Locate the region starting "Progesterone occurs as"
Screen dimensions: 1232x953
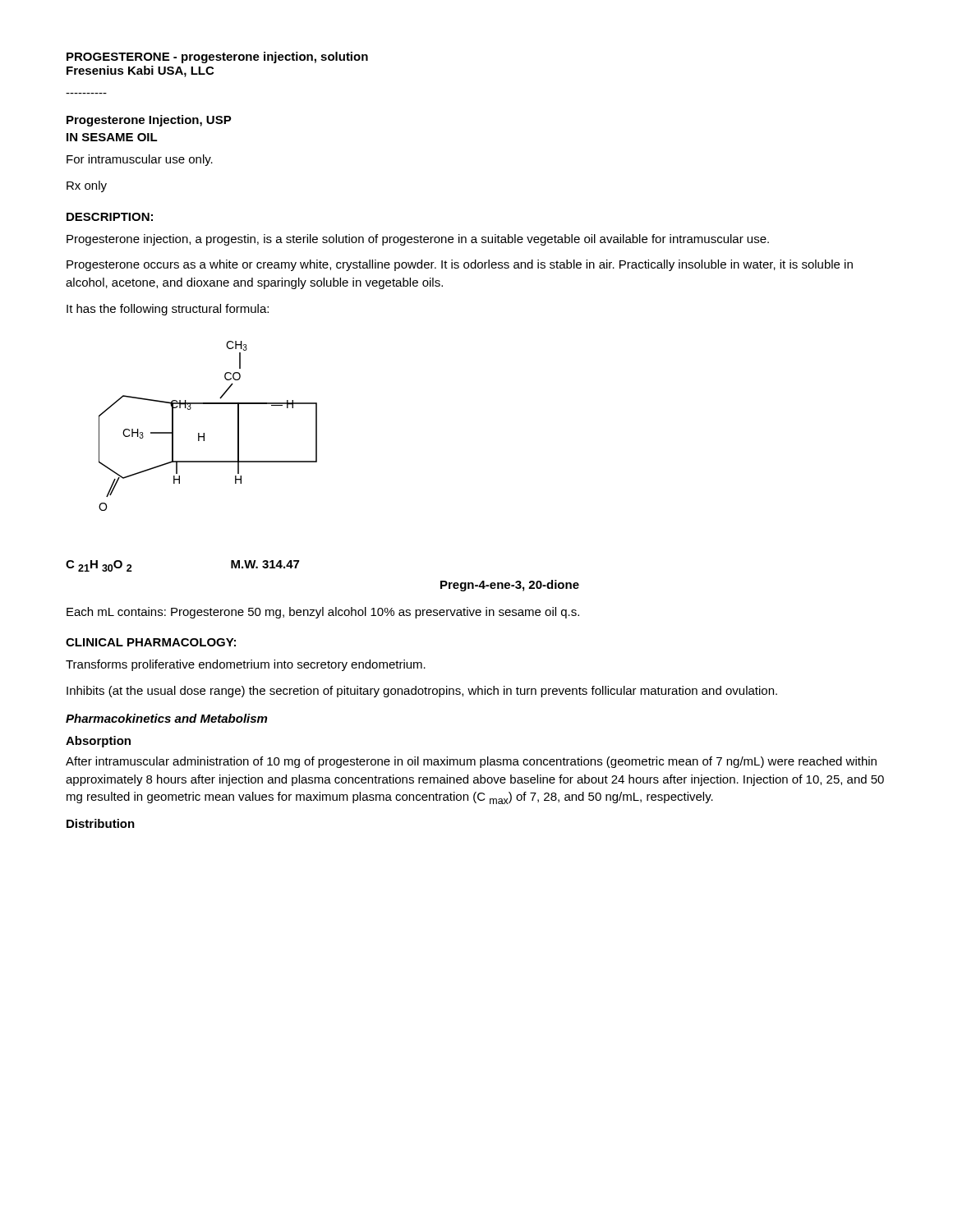click(x=476, y=274)
